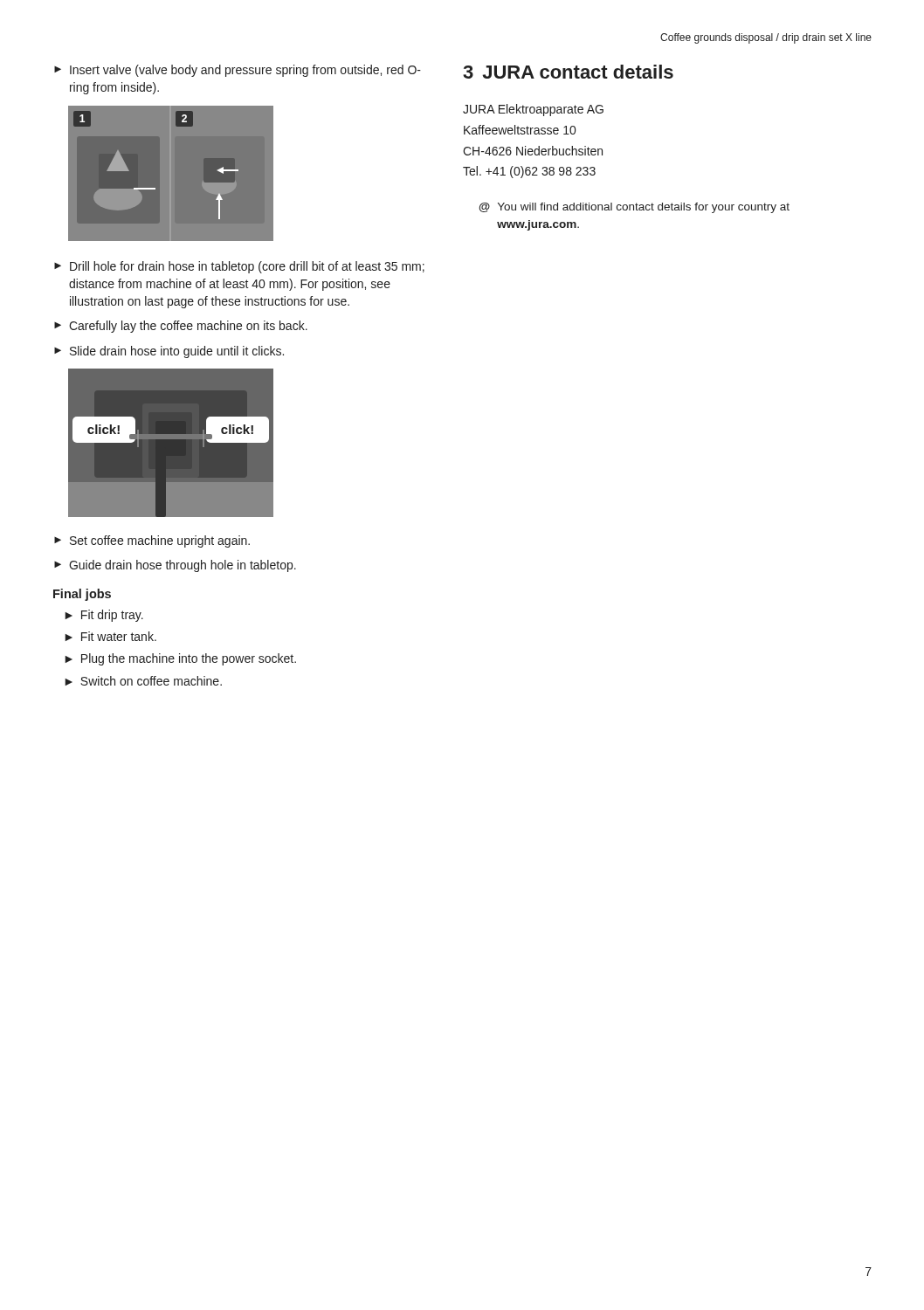The image size is (924, 1310).
Task: Point to "► Switch on coffee machine."
Action: click(x=143, y=681)
